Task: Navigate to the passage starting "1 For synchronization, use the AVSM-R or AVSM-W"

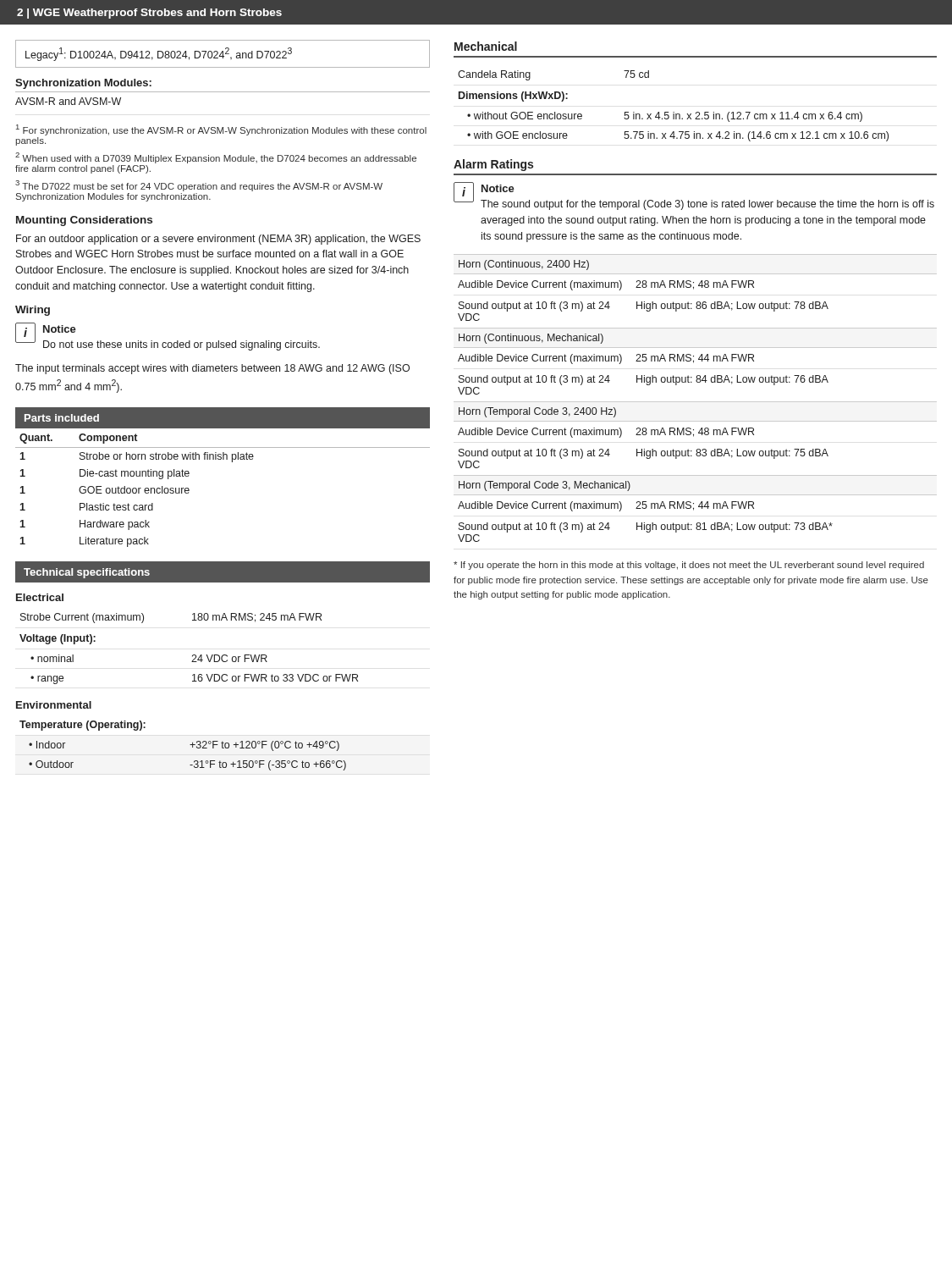Action: pos(221,134)
